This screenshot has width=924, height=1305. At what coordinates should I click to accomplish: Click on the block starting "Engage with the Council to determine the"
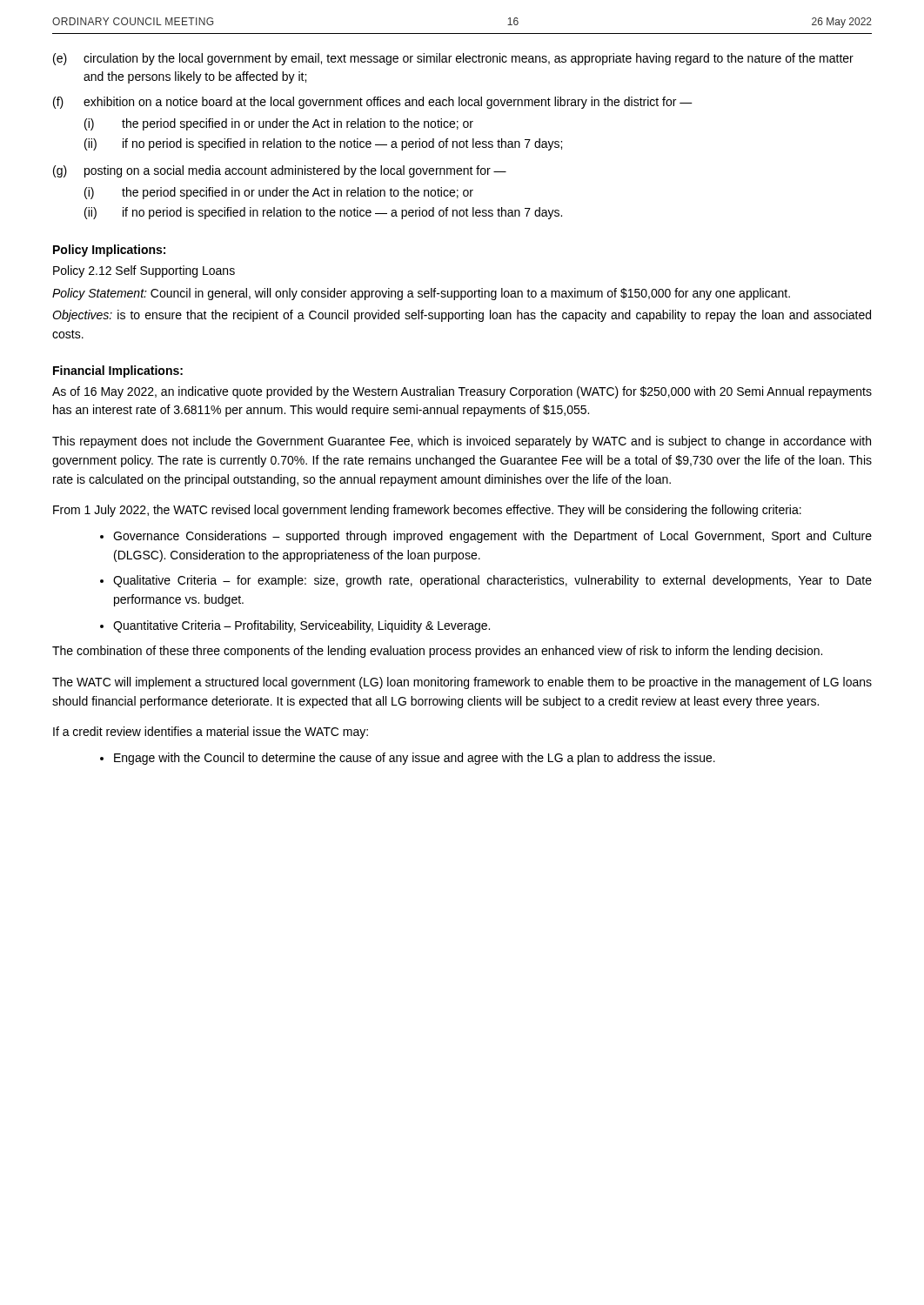[414, 758]
